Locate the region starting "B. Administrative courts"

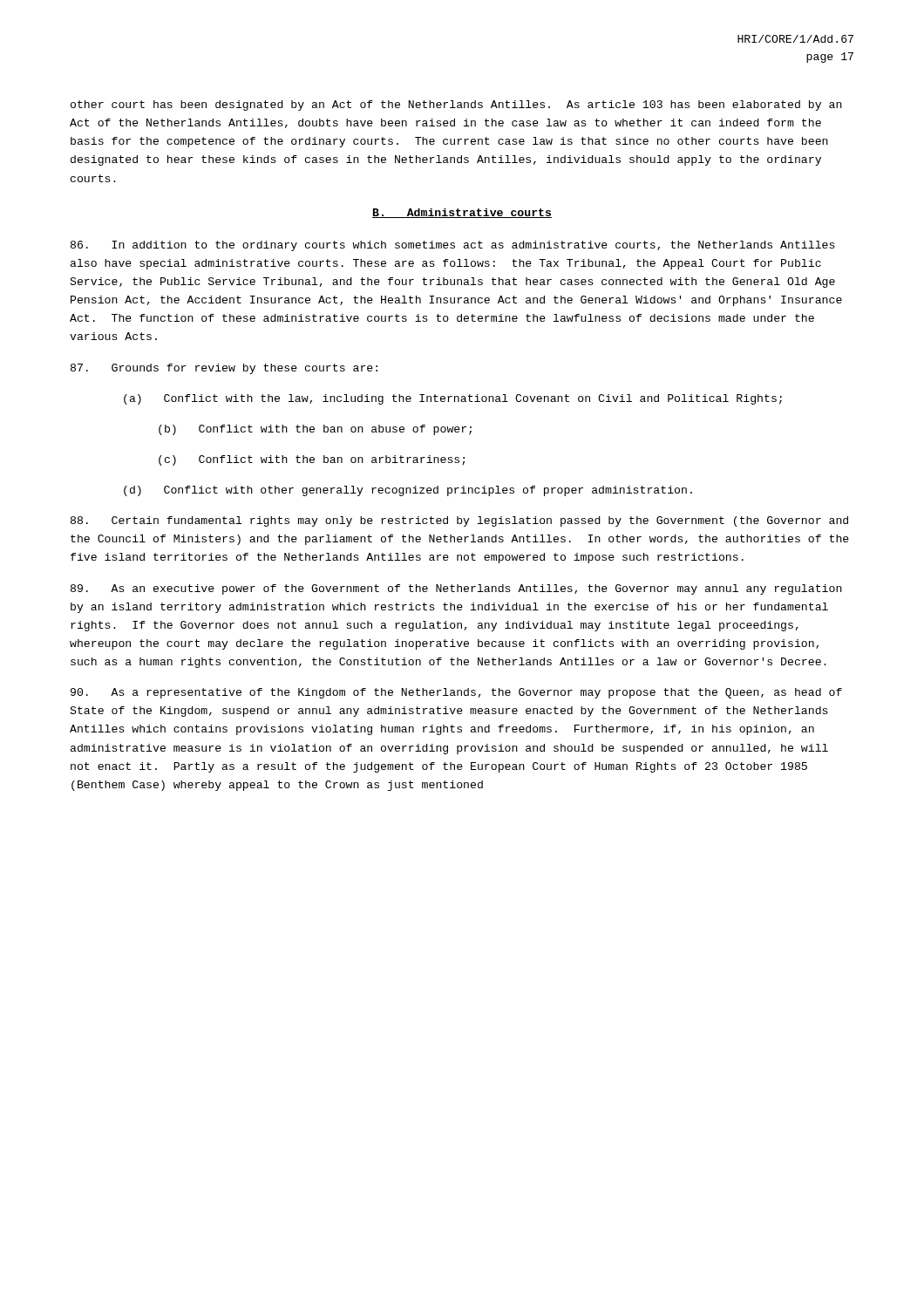click(x=462, y=213)
